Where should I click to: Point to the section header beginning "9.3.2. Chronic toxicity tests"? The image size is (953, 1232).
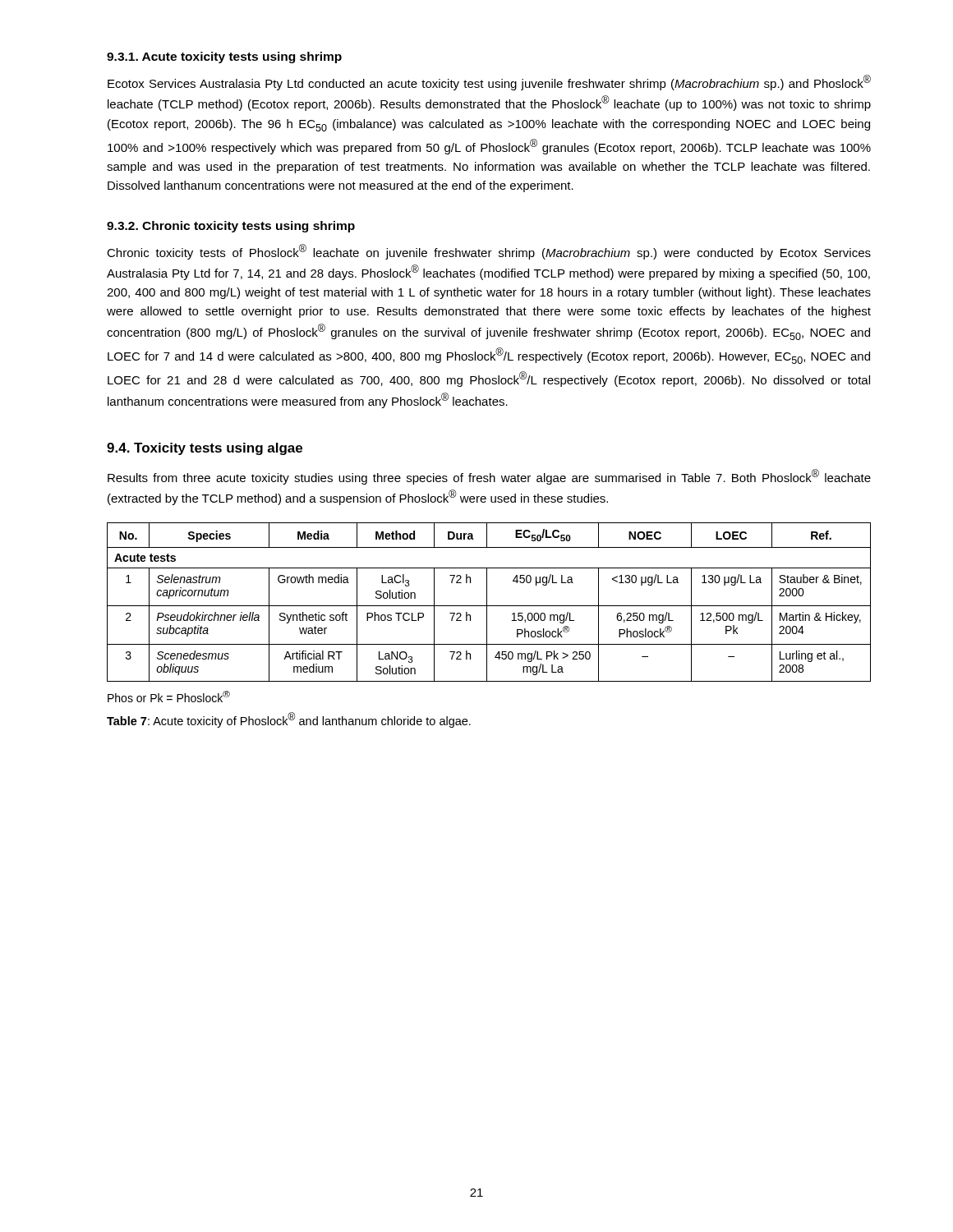231,225
